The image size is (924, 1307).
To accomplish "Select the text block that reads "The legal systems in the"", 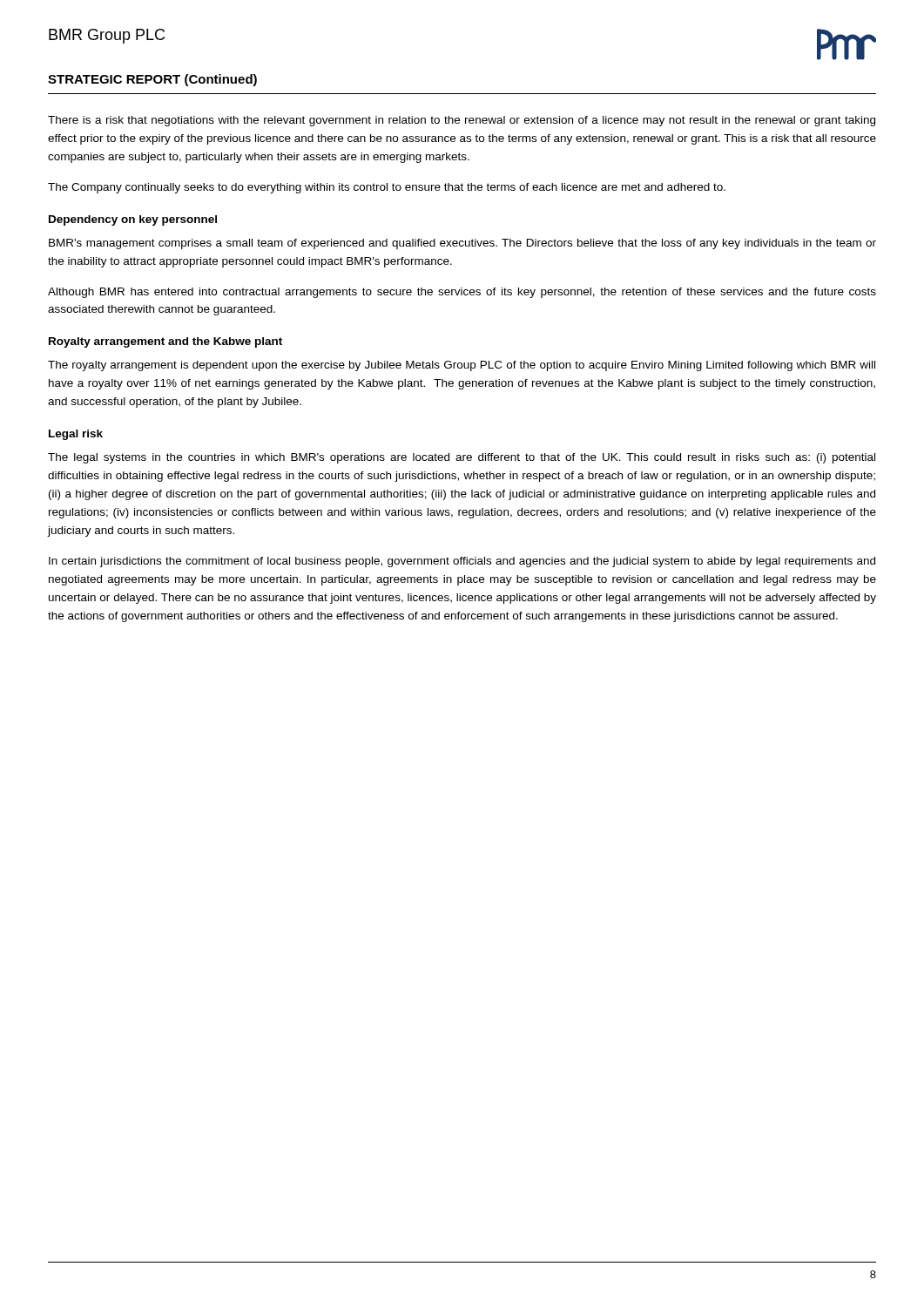I will pos(462,494).
